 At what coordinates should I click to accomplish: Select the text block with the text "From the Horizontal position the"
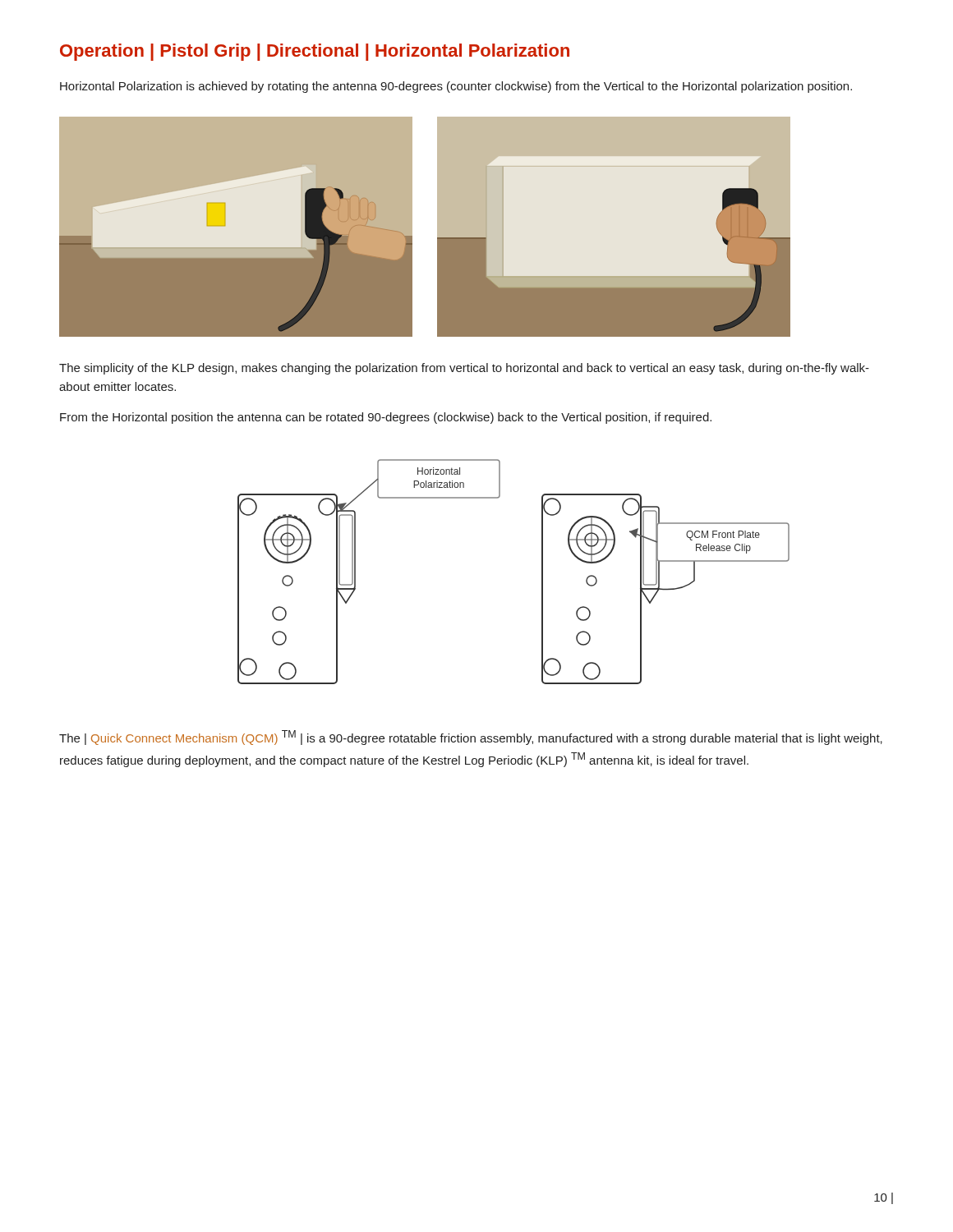[x=386, y=417]
